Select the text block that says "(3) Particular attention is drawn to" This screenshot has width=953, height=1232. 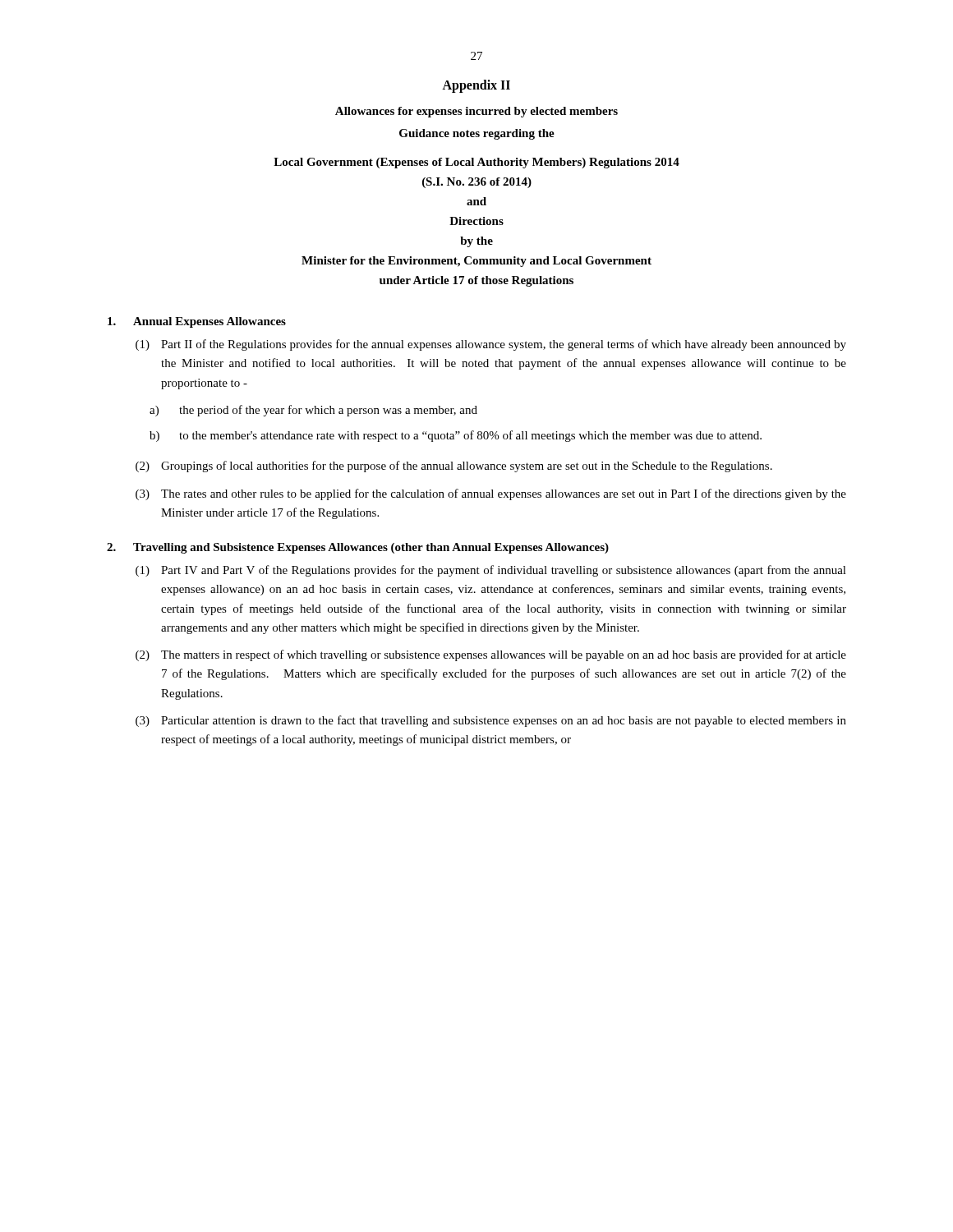(x=476, y=730)
